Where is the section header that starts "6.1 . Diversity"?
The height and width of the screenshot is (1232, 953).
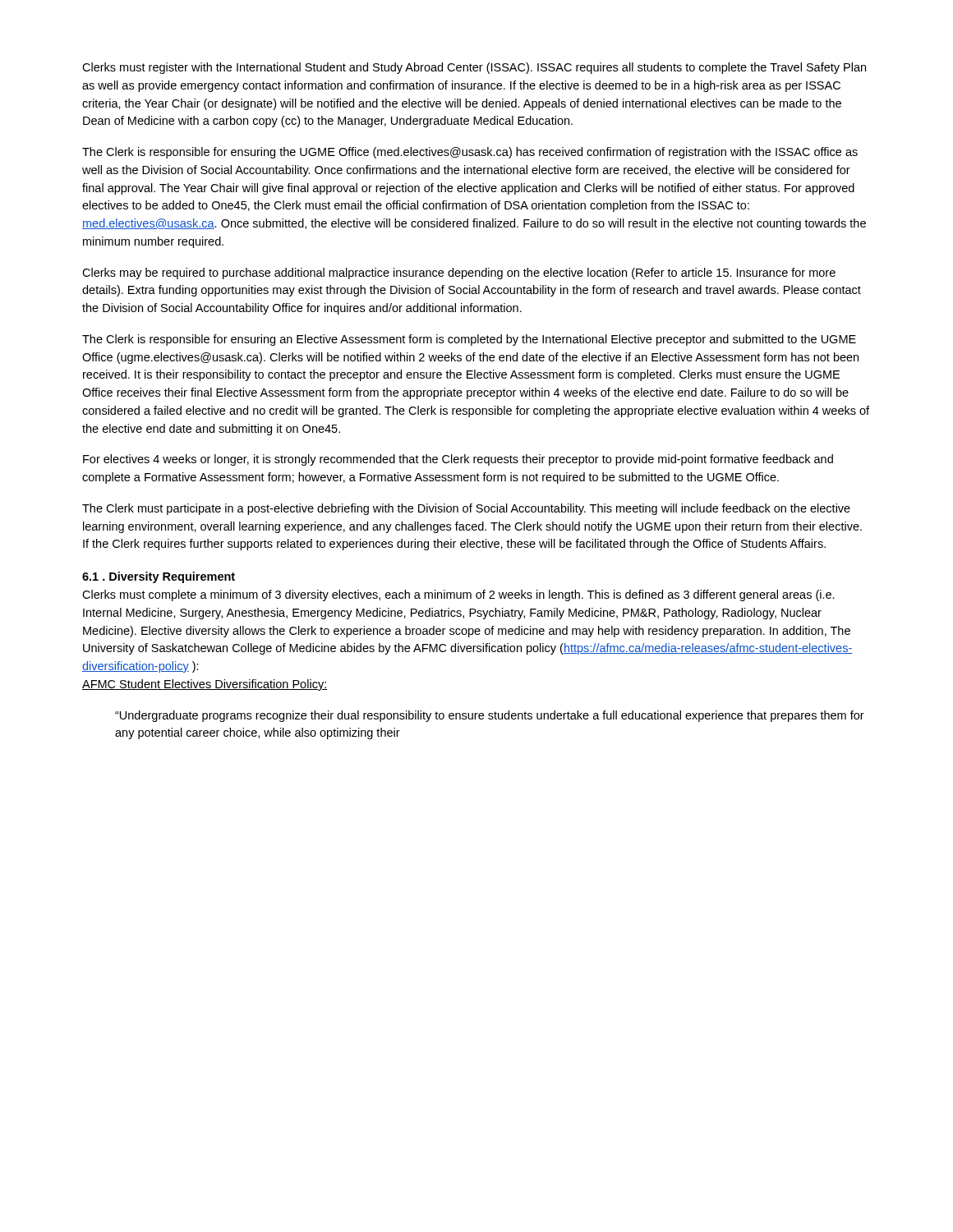[x=159, y=577]
